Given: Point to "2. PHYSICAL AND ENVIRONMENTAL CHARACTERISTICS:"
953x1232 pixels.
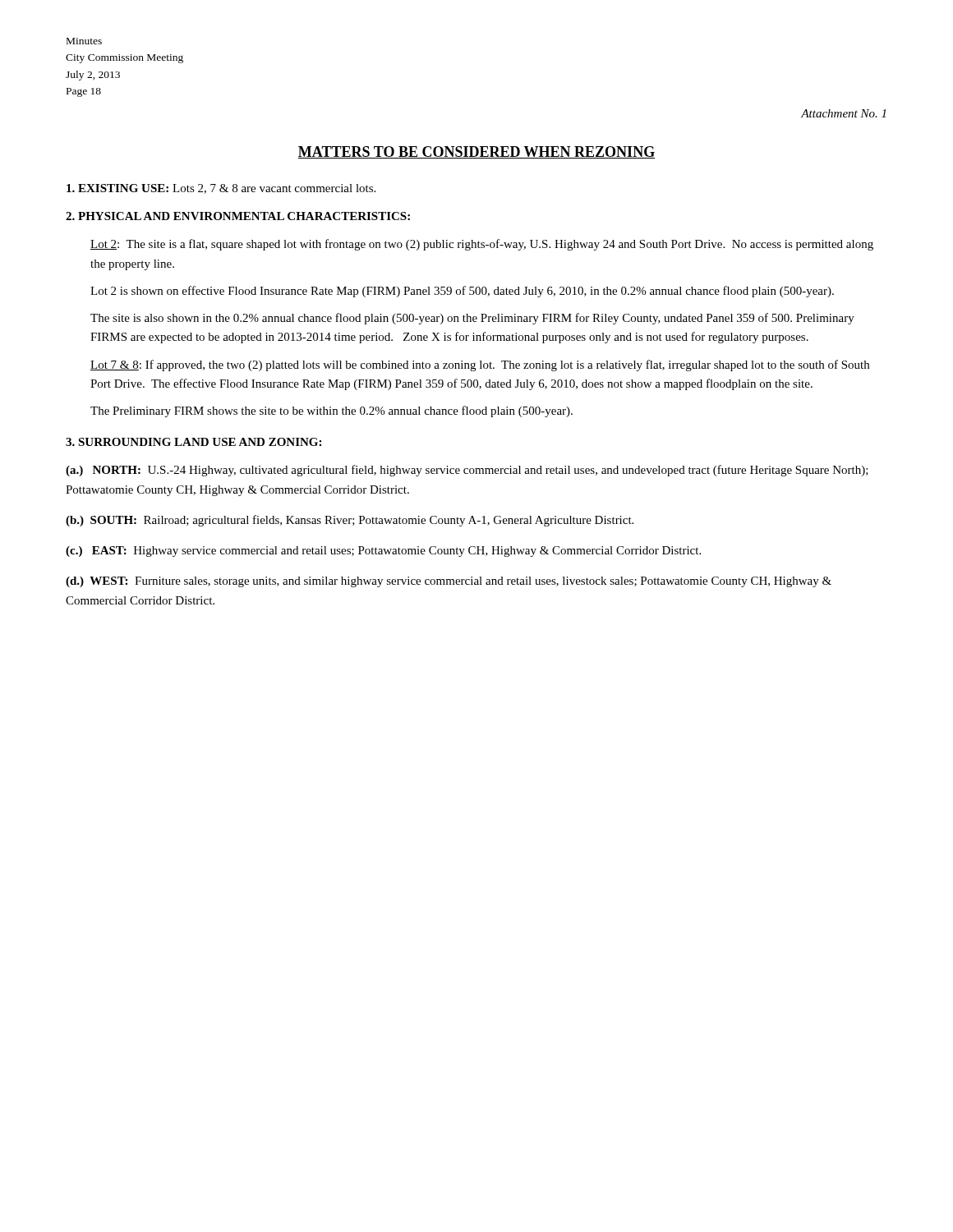Looking at the screenshot, I should tap(238, 216).
